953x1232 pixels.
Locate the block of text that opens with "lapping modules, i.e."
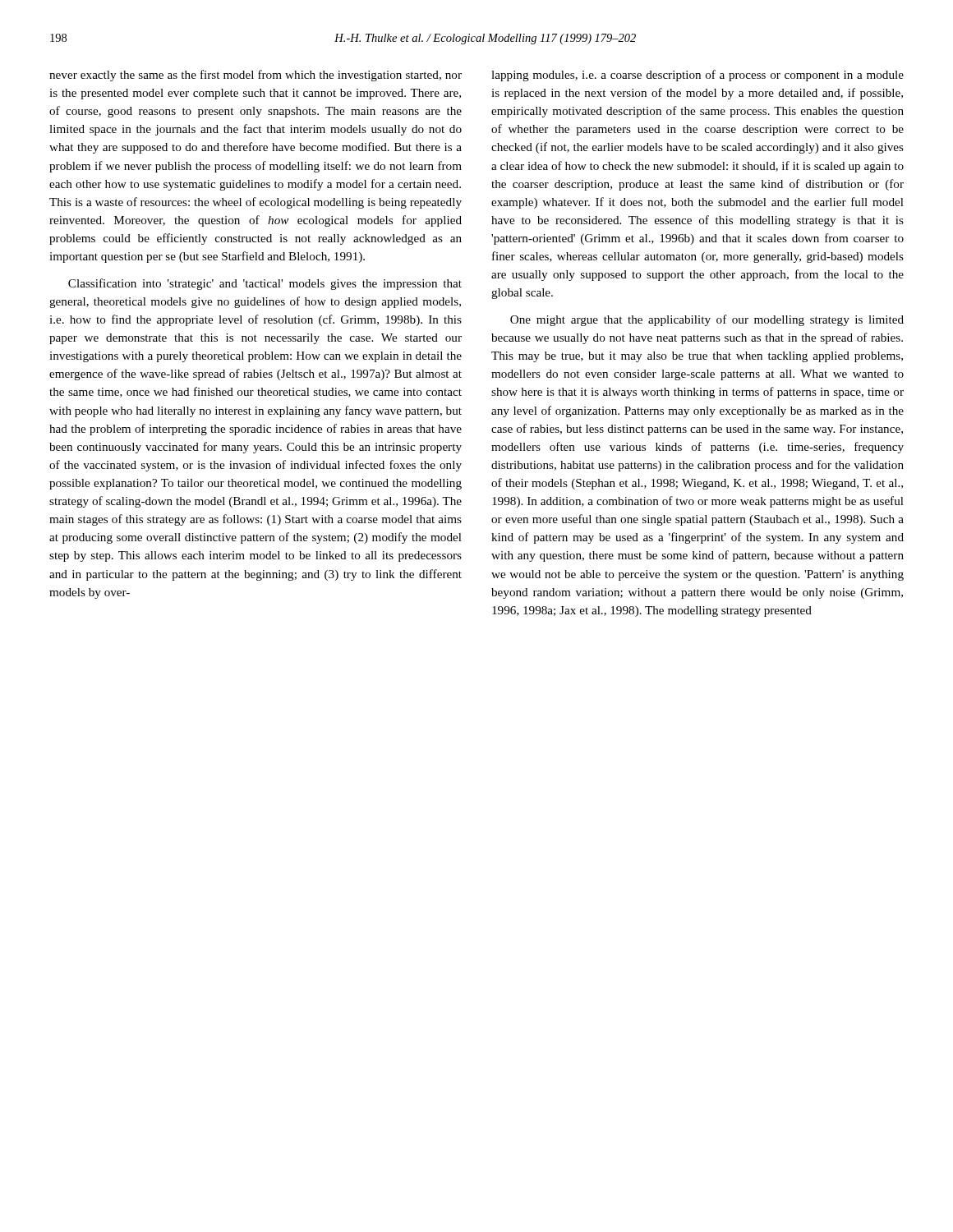[698, 342]
